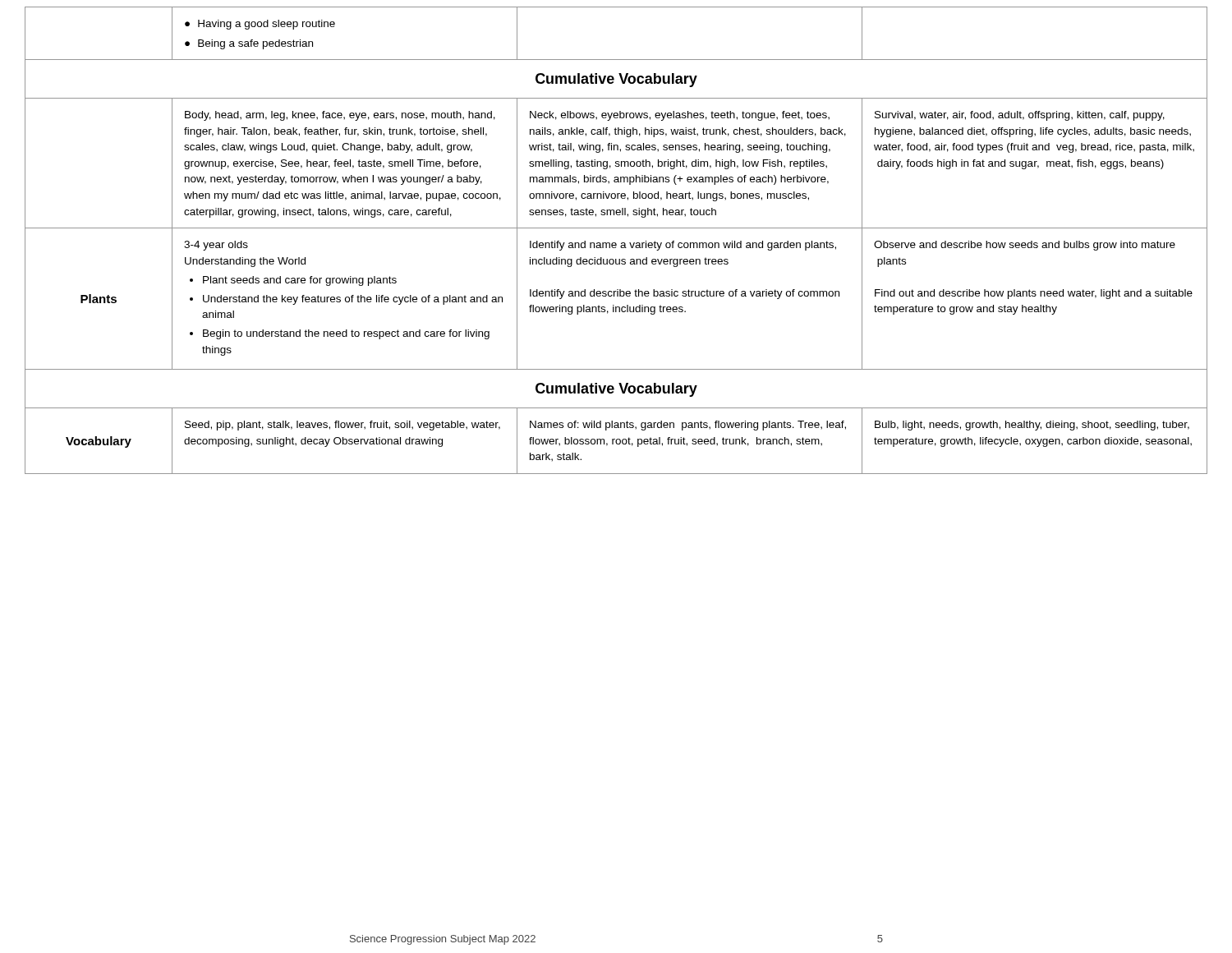Locate the text block that says "Neck, elbows, eyebrows,"
This screenshot has width=1232, height=953.
click(x=688, y=163)
